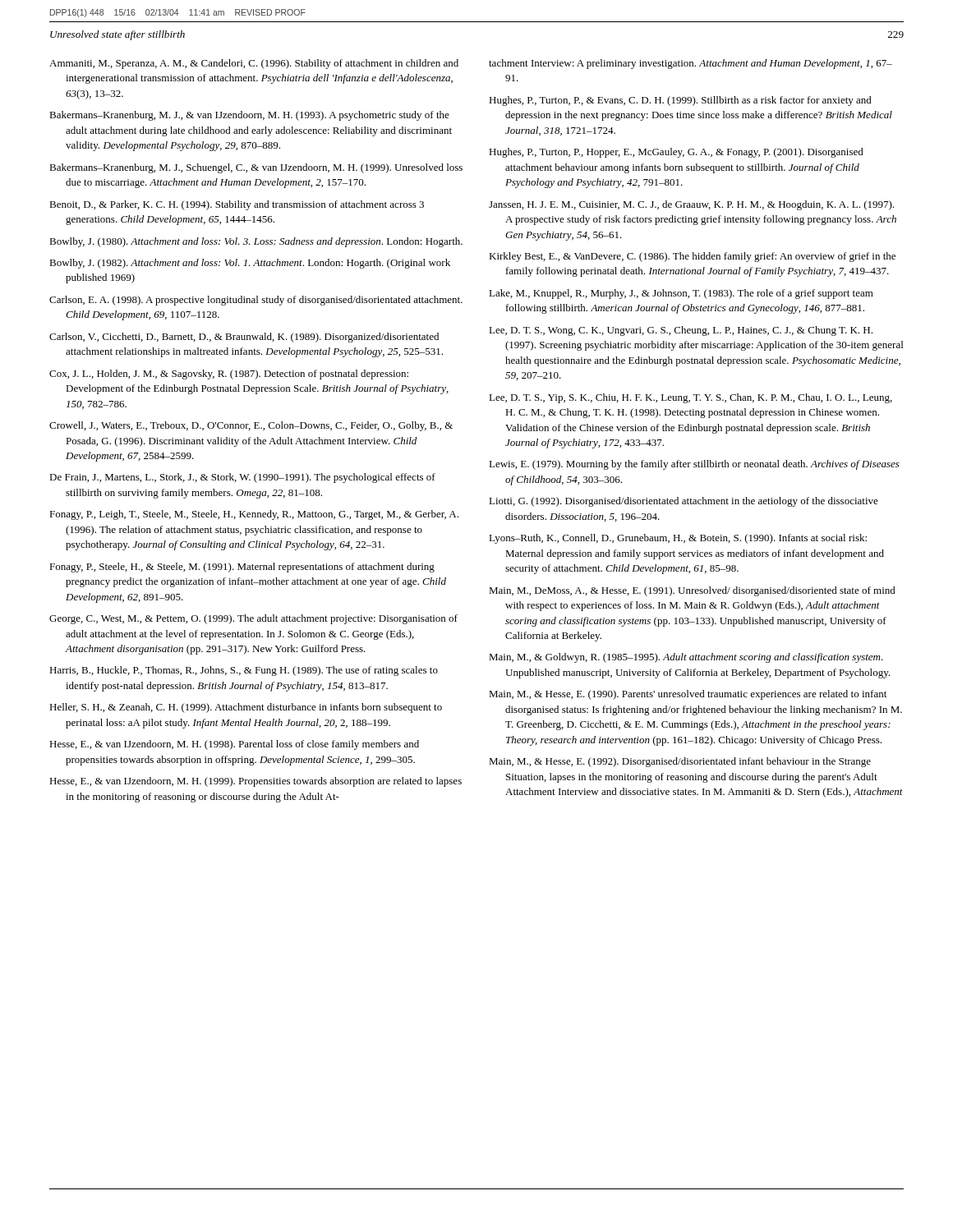Select the list item containing "Carlson, E. A. (1998)."
This screenshot has height=1232, width=953.
tap(256, 307)
